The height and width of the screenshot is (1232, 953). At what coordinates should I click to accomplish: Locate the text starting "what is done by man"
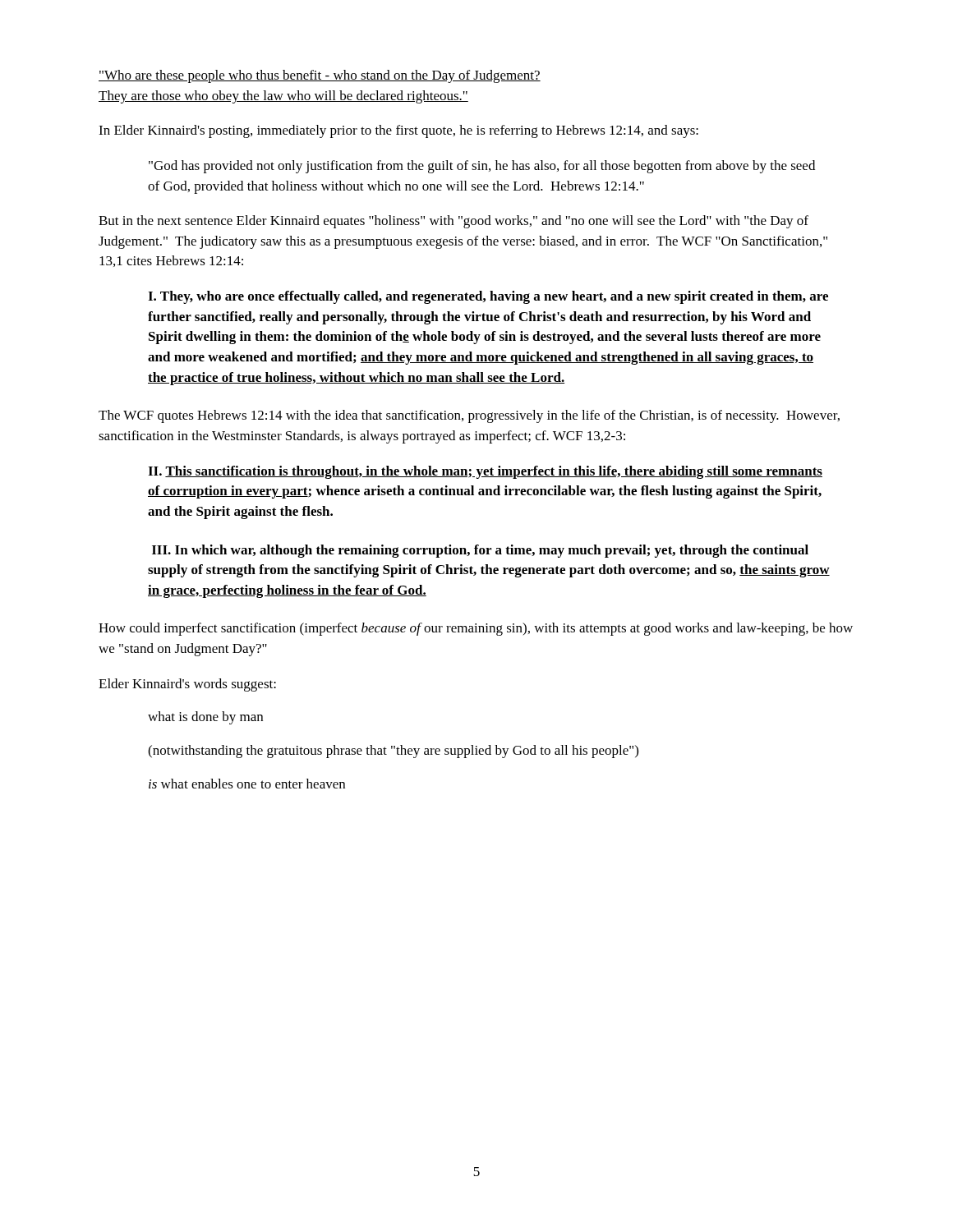point(205,718)
